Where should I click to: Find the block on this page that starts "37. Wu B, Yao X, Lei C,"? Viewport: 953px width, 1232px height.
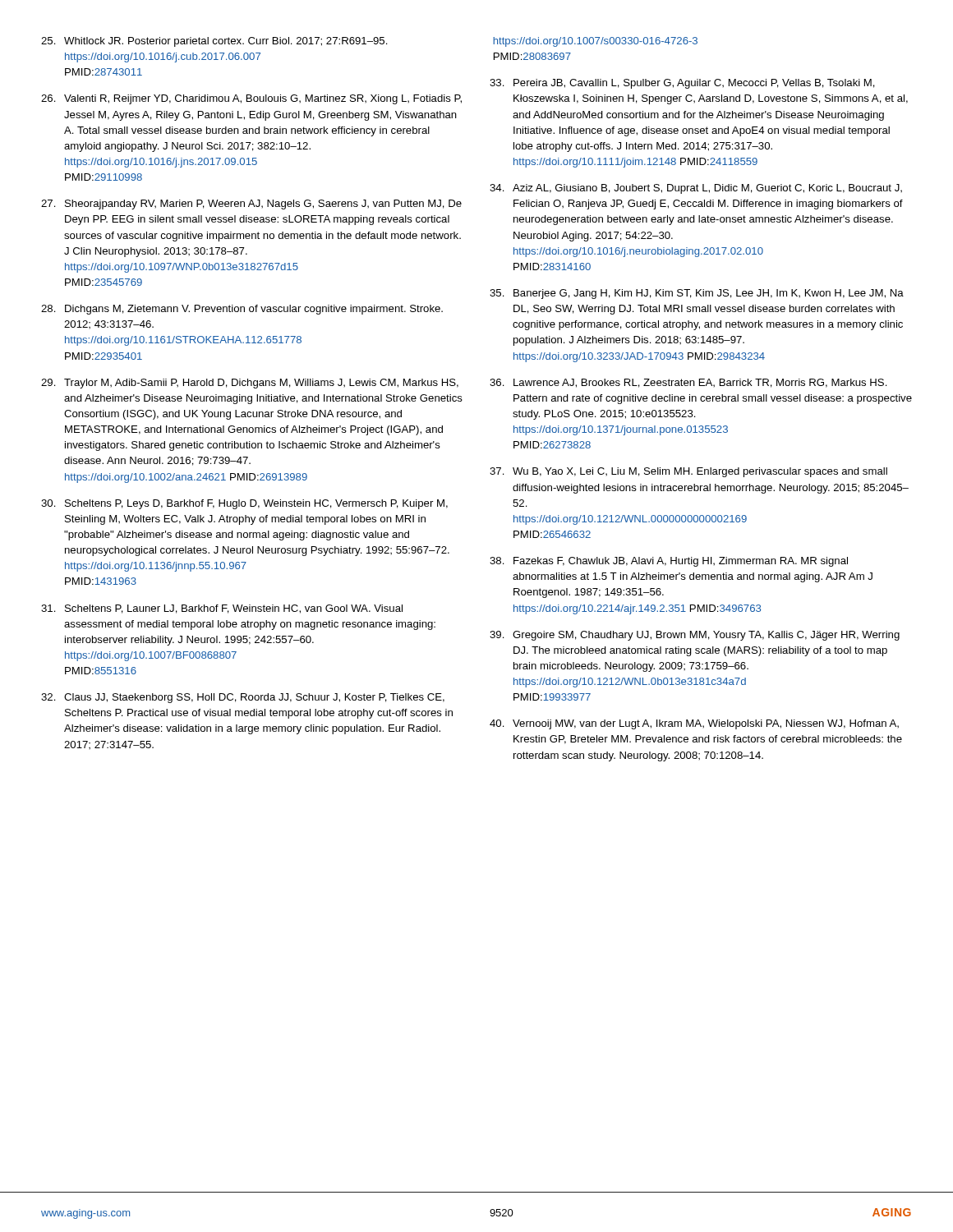click(x=701, y=503)
